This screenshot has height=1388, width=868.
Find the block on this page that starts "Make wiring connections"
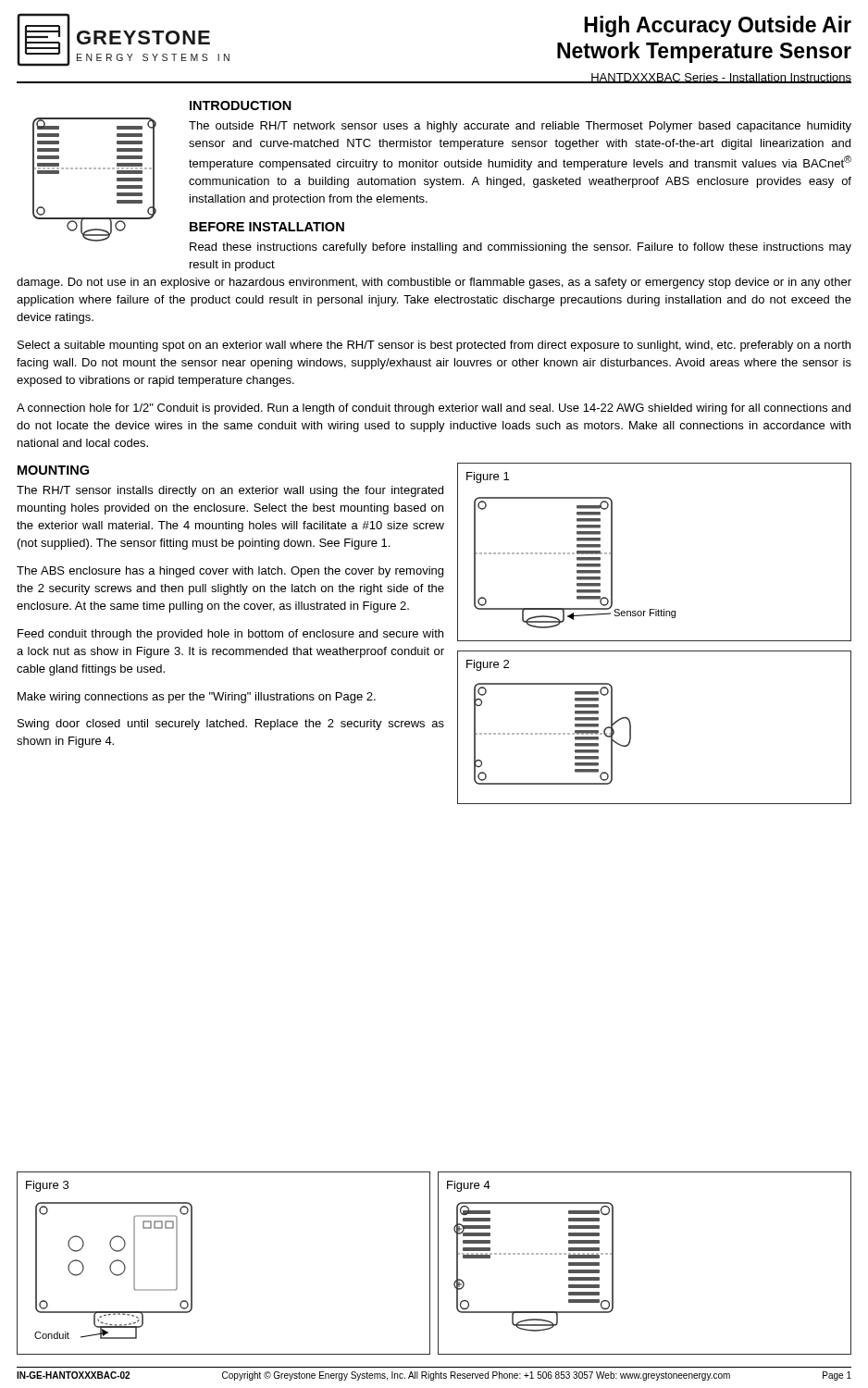point(196,696)
